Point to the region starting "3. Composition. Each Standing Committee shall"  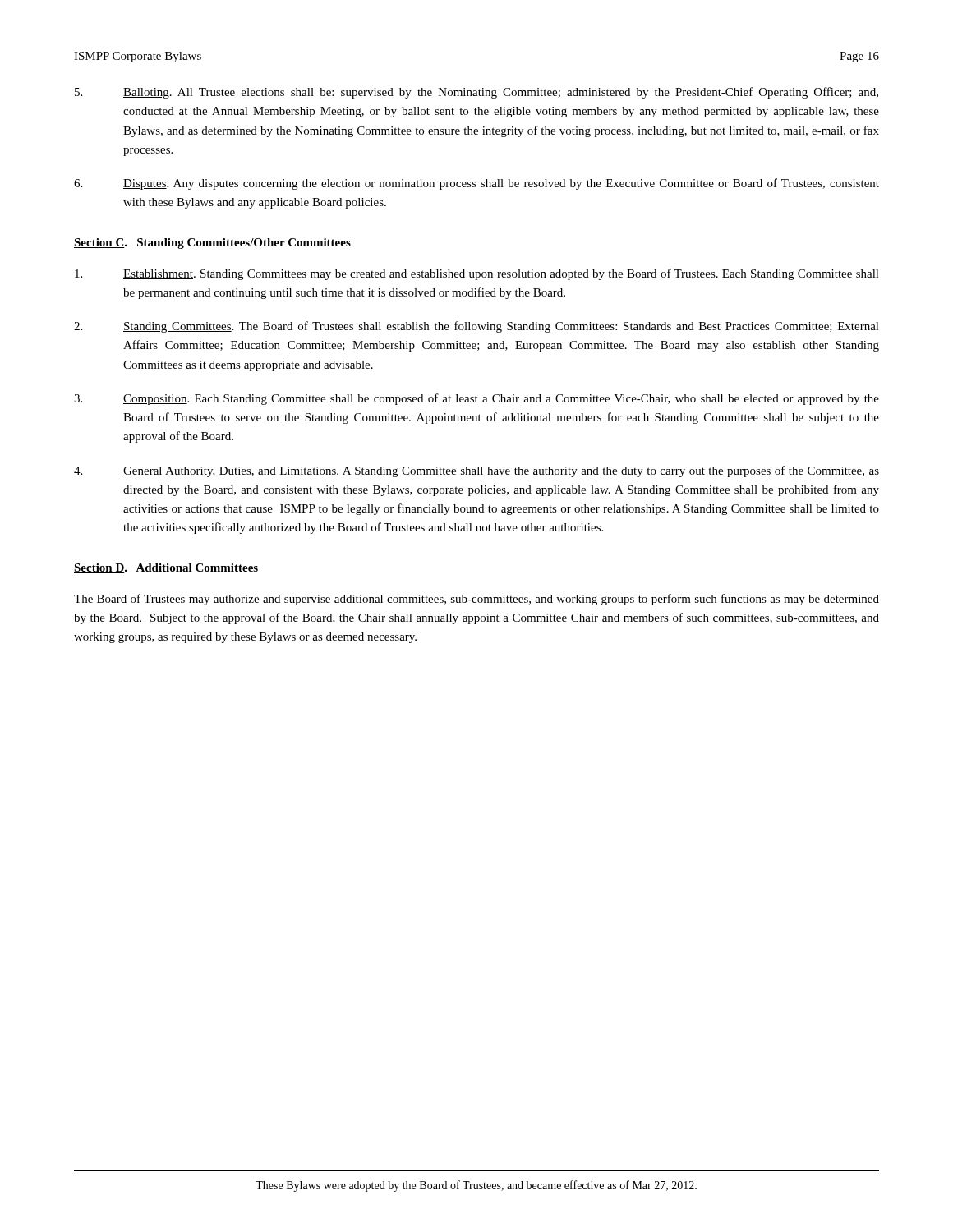click(476, 418)
